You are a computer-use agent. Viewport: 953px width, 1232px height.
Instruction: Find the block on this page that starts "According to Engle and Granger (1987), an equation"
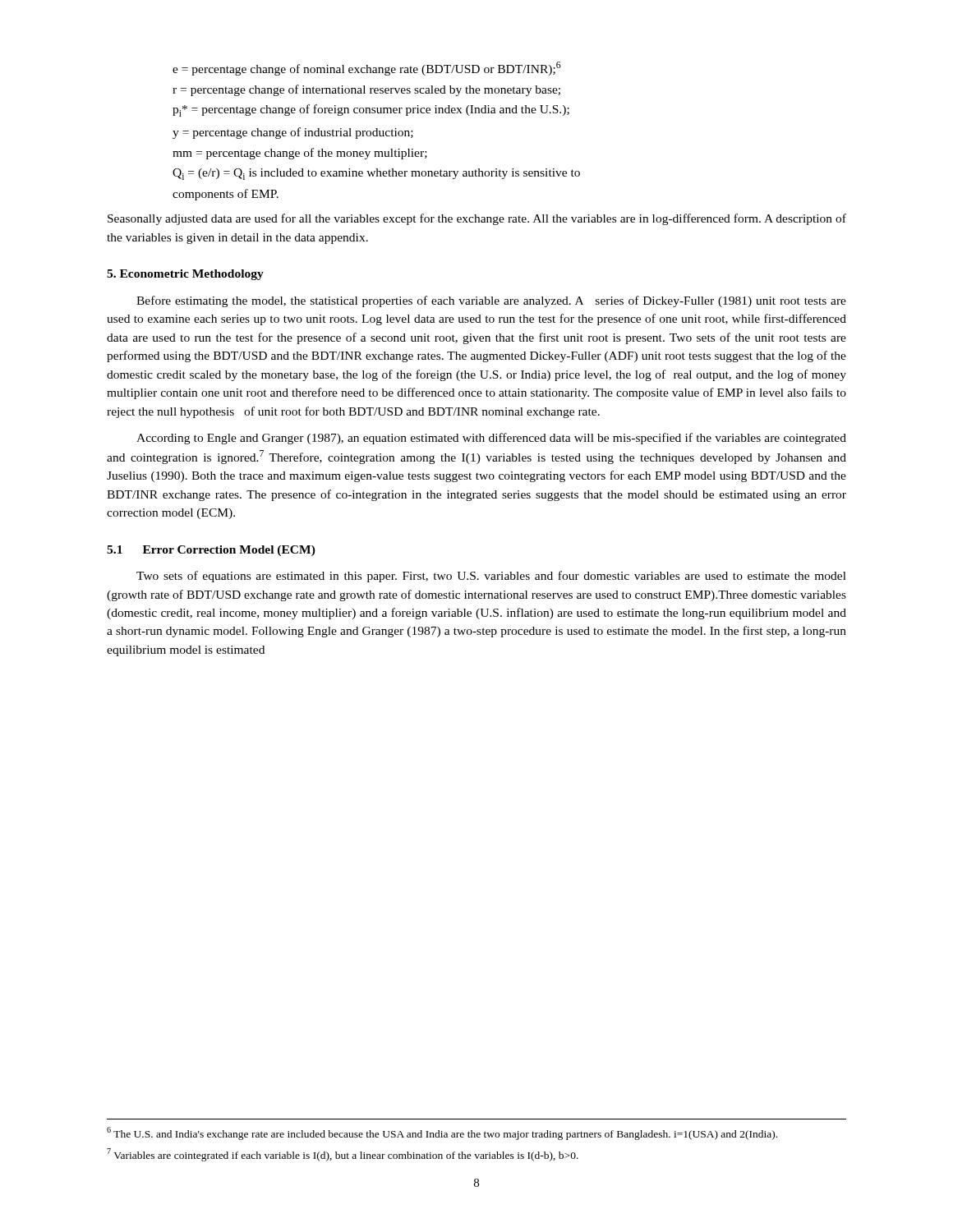(x=476, y=475)
